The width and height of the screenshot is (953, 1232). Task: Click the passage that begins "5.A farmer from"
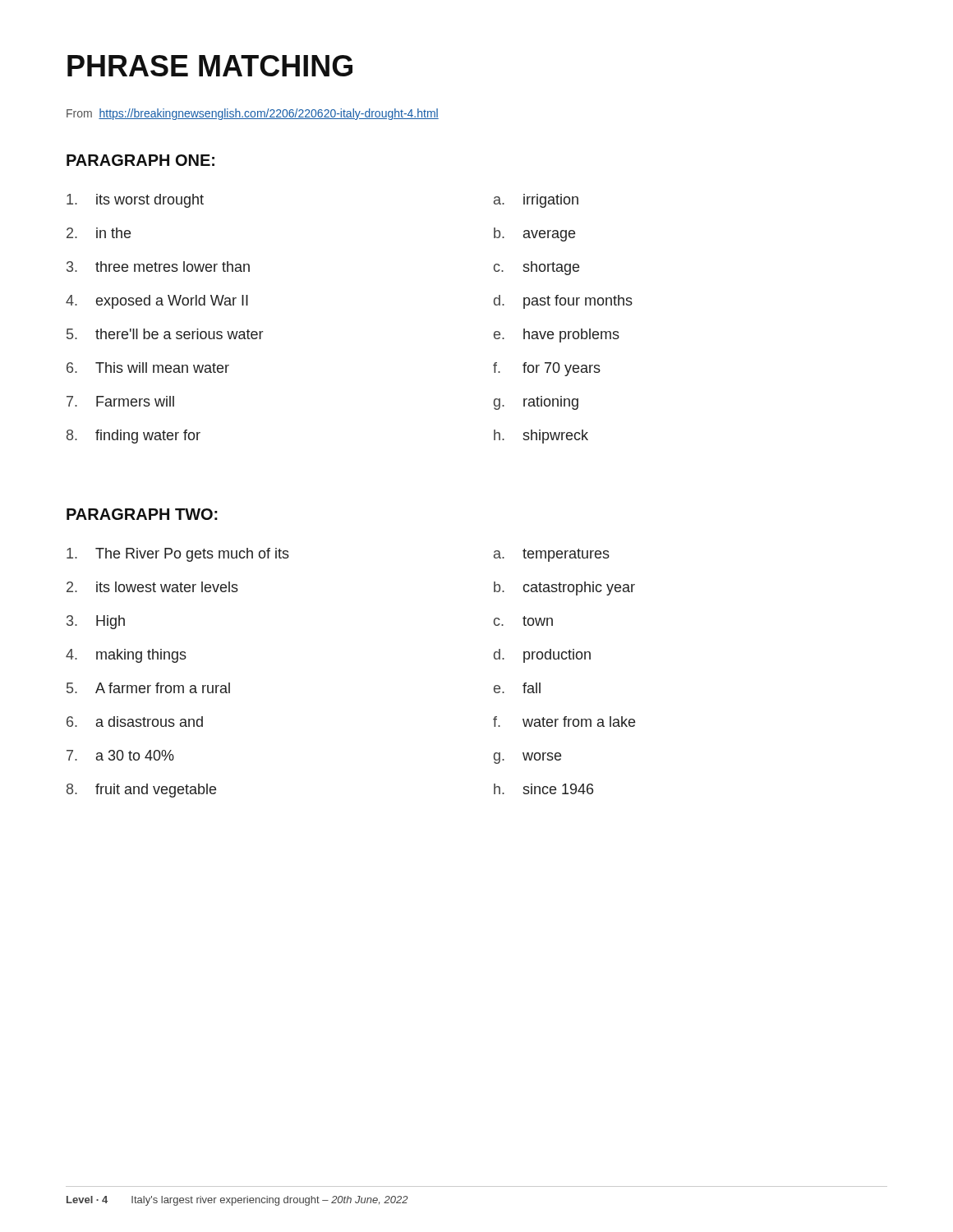click(x=148, y=689)
